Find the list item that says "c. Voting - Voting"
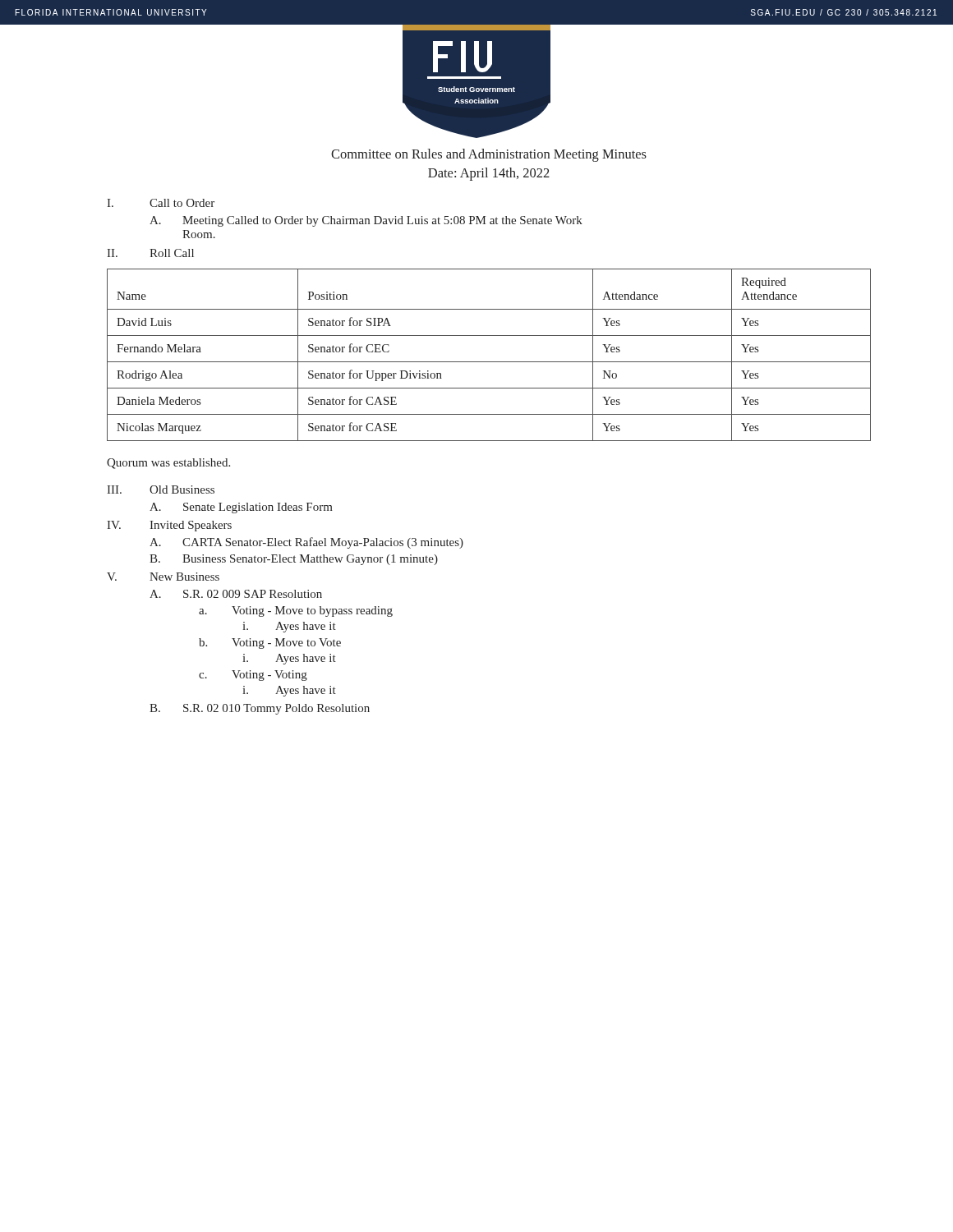This screenshot has width=953, height=1232. pos(253,675)
